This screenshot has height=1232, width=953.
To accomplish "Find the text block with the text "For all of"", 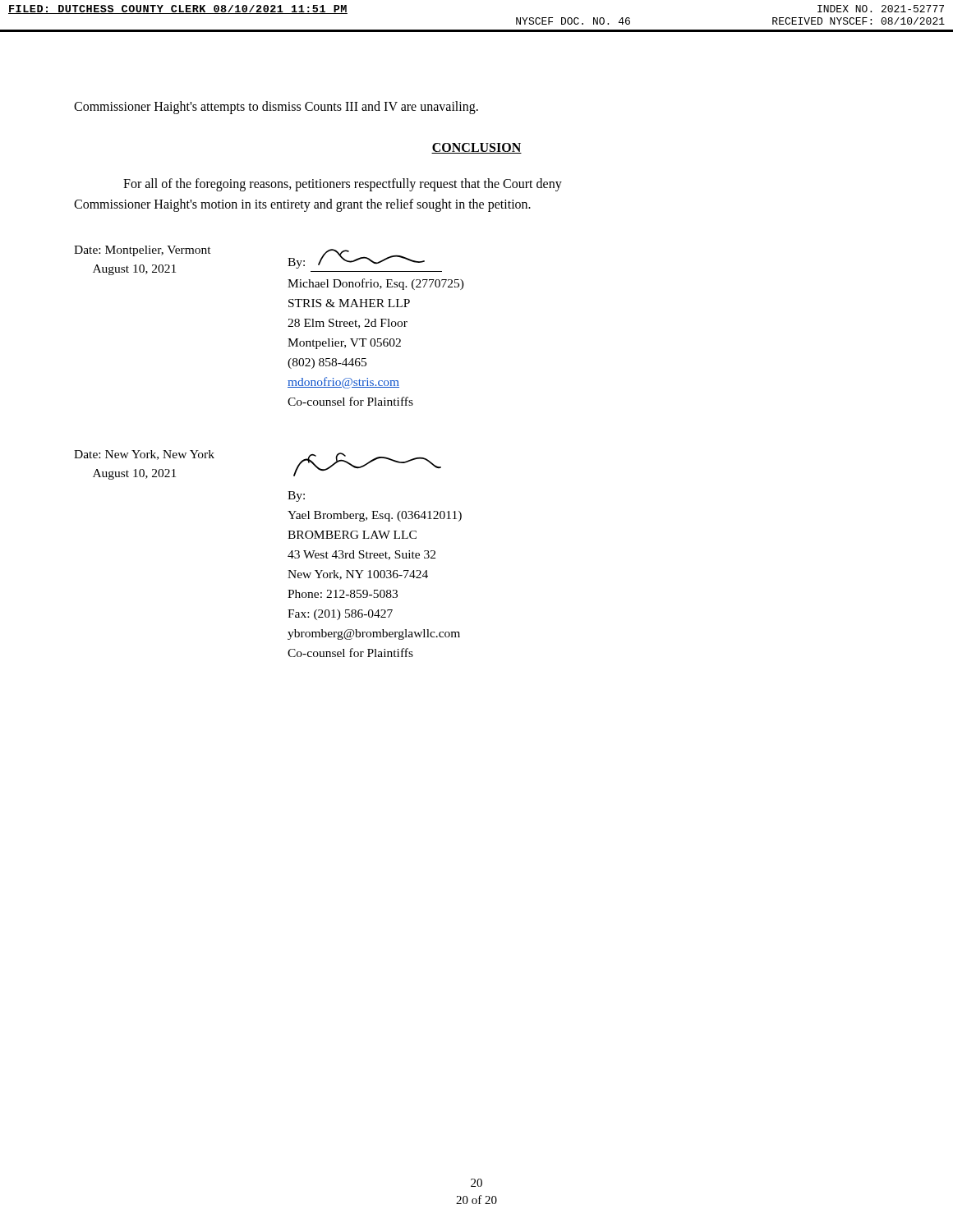I will pos(342,183).
